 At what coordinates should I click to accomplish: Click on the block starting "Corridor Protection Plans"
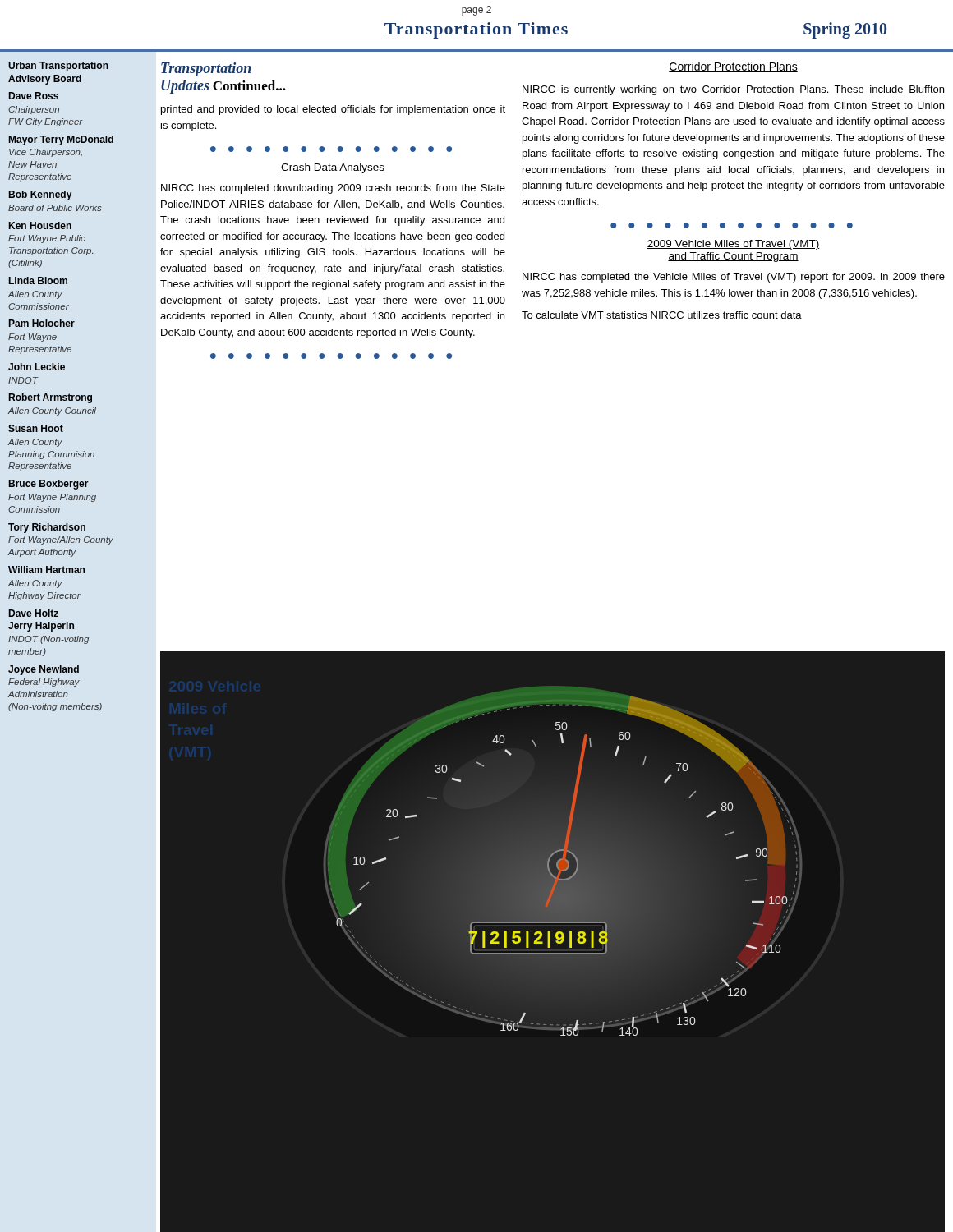733,67
